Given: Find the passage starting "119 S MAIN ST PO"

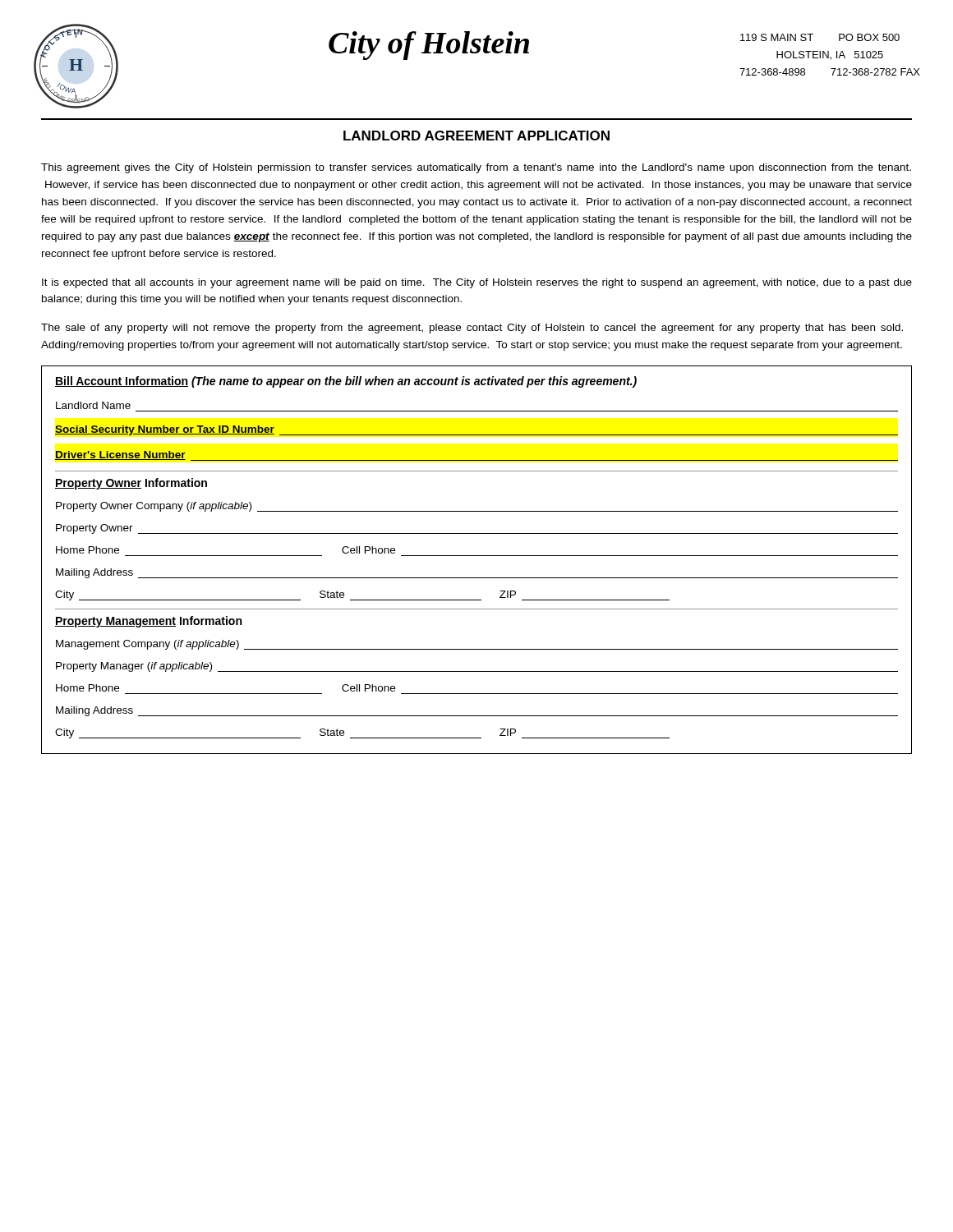Looking at the screenshot, I should coord(830,55).
